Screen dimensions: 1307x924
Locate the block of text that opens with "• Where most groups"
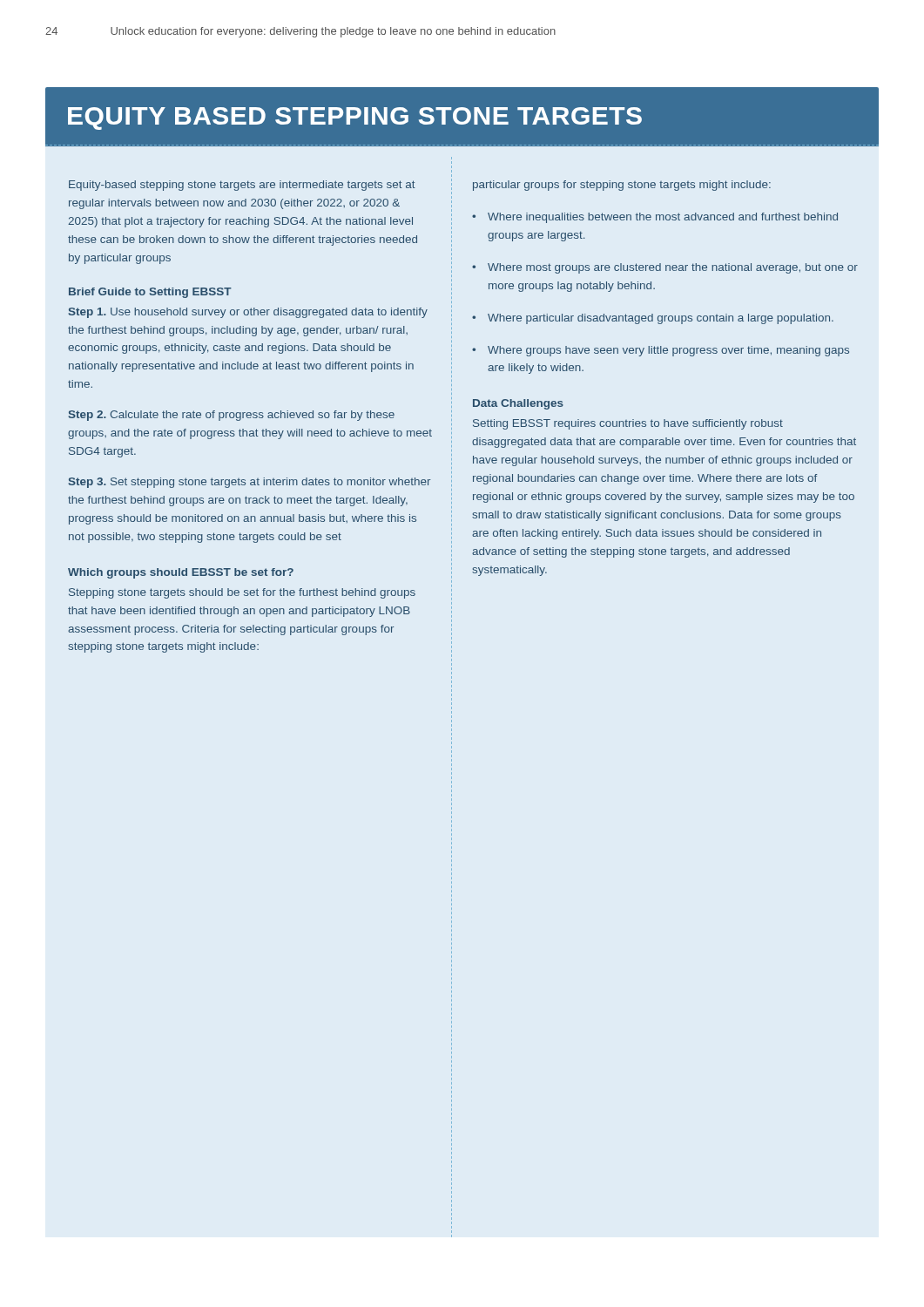coord(665,275)
